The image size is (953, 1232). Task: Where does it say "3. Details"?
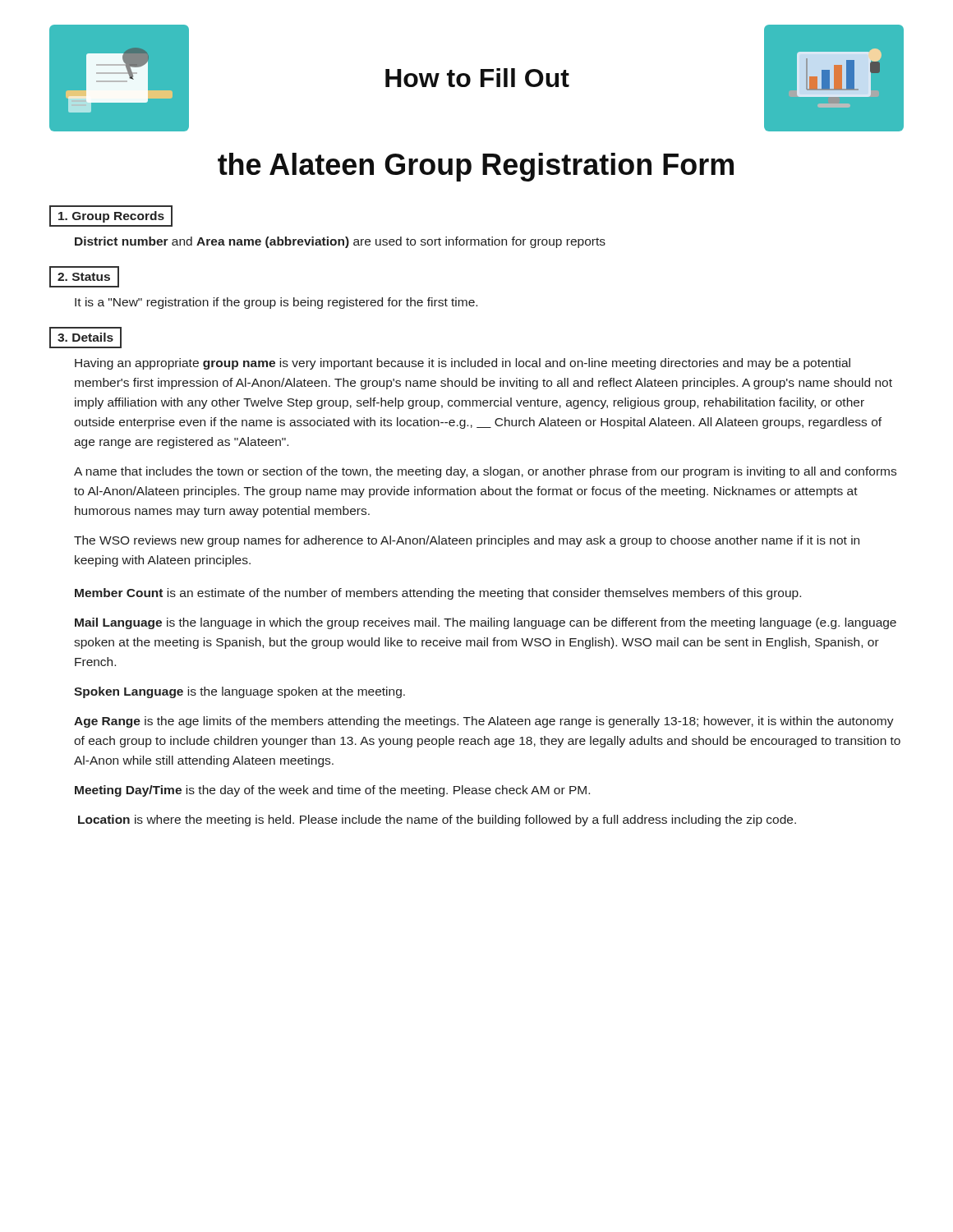click(x=85, y=337)
